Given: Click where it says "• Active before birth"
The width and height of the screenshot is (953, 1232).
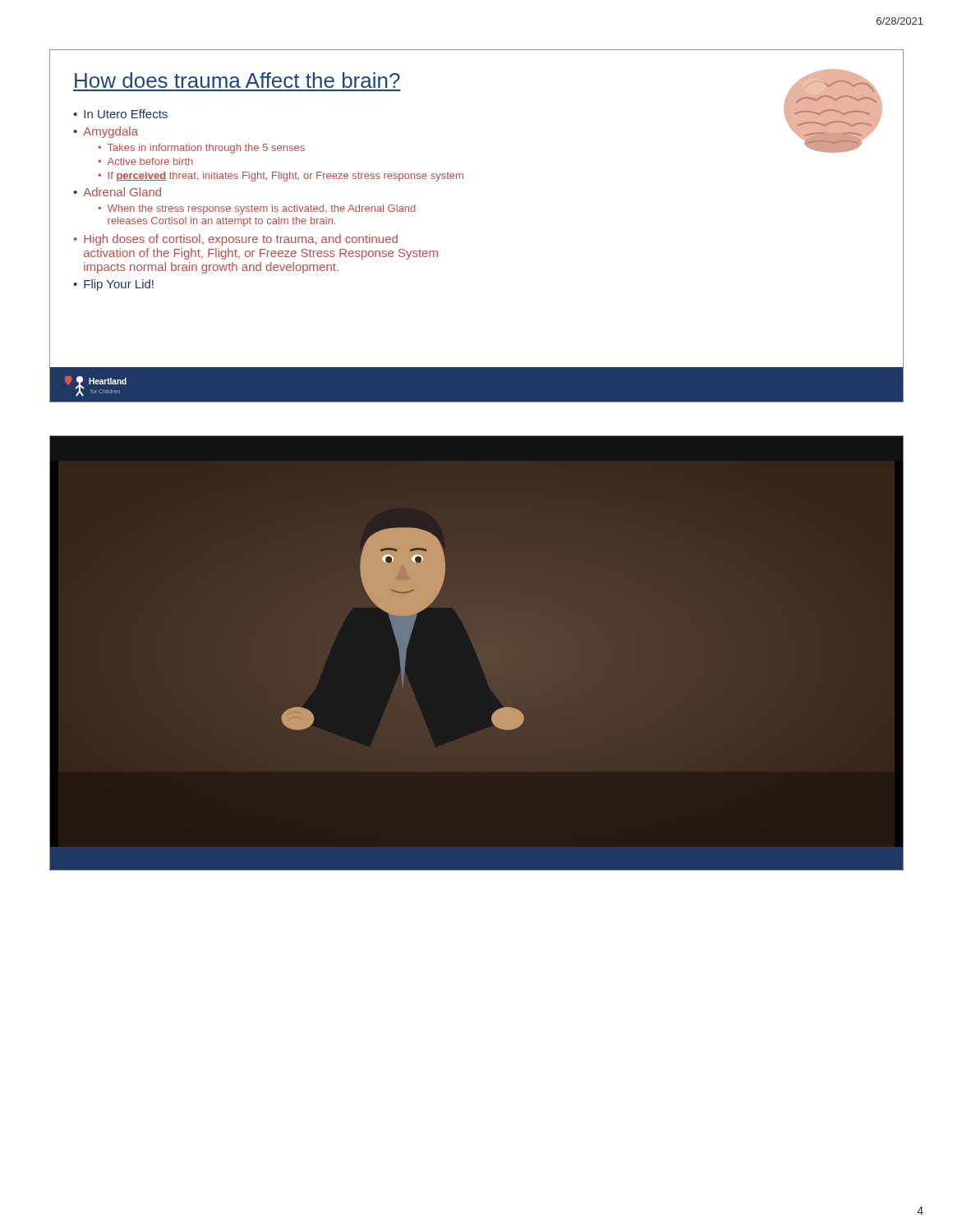Looking at the screenshot, I should pyautogui.click(x=146, y=161).
